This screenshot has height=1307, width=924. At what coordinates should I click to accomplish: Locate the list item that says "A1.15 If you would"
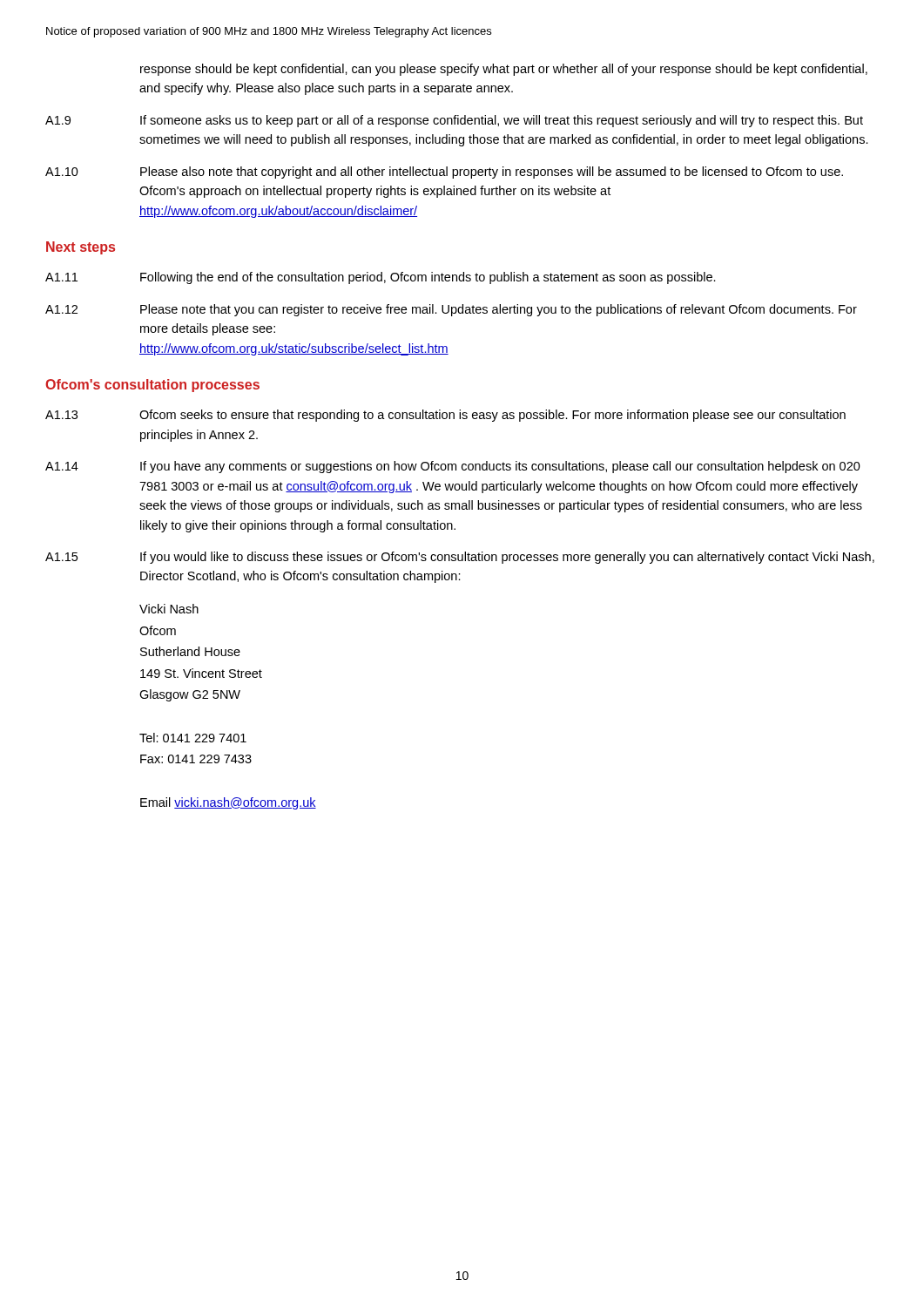click(462, 567)
